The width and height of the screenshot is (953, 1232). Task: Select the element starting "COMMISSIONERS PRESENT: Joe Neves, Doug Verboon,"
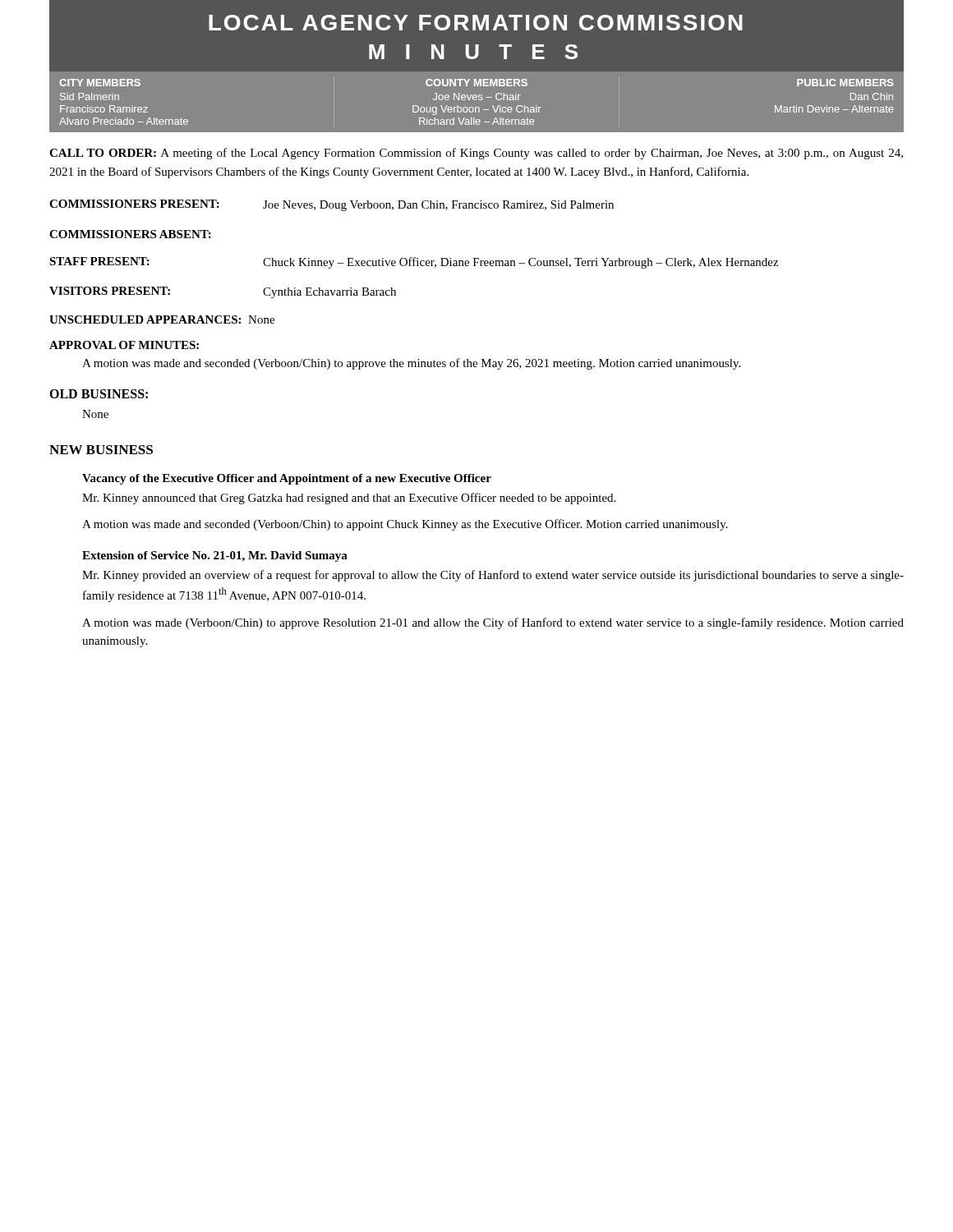(x=476, y=205)
